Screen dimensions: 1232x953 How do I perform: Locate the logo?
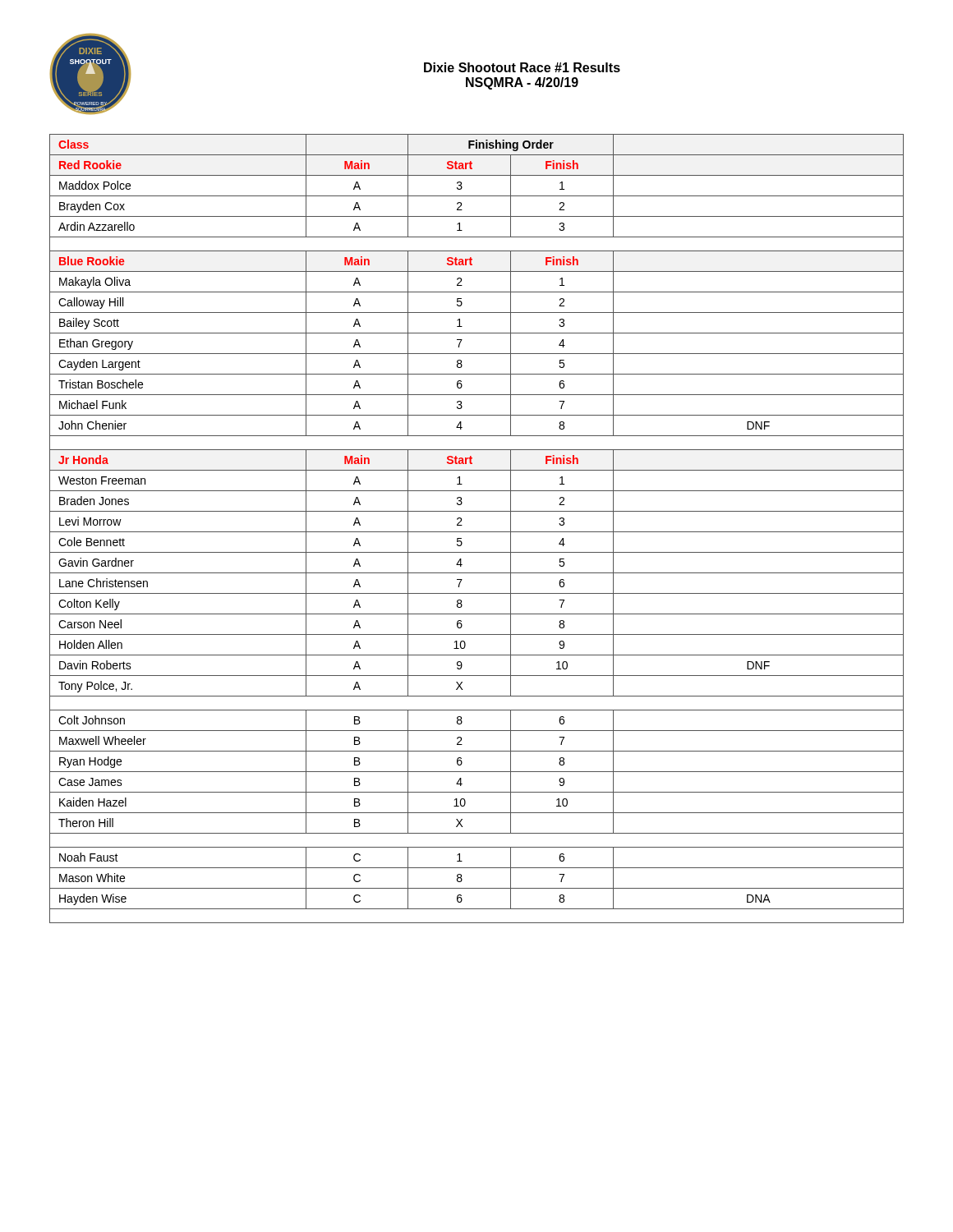pos(94,75)
